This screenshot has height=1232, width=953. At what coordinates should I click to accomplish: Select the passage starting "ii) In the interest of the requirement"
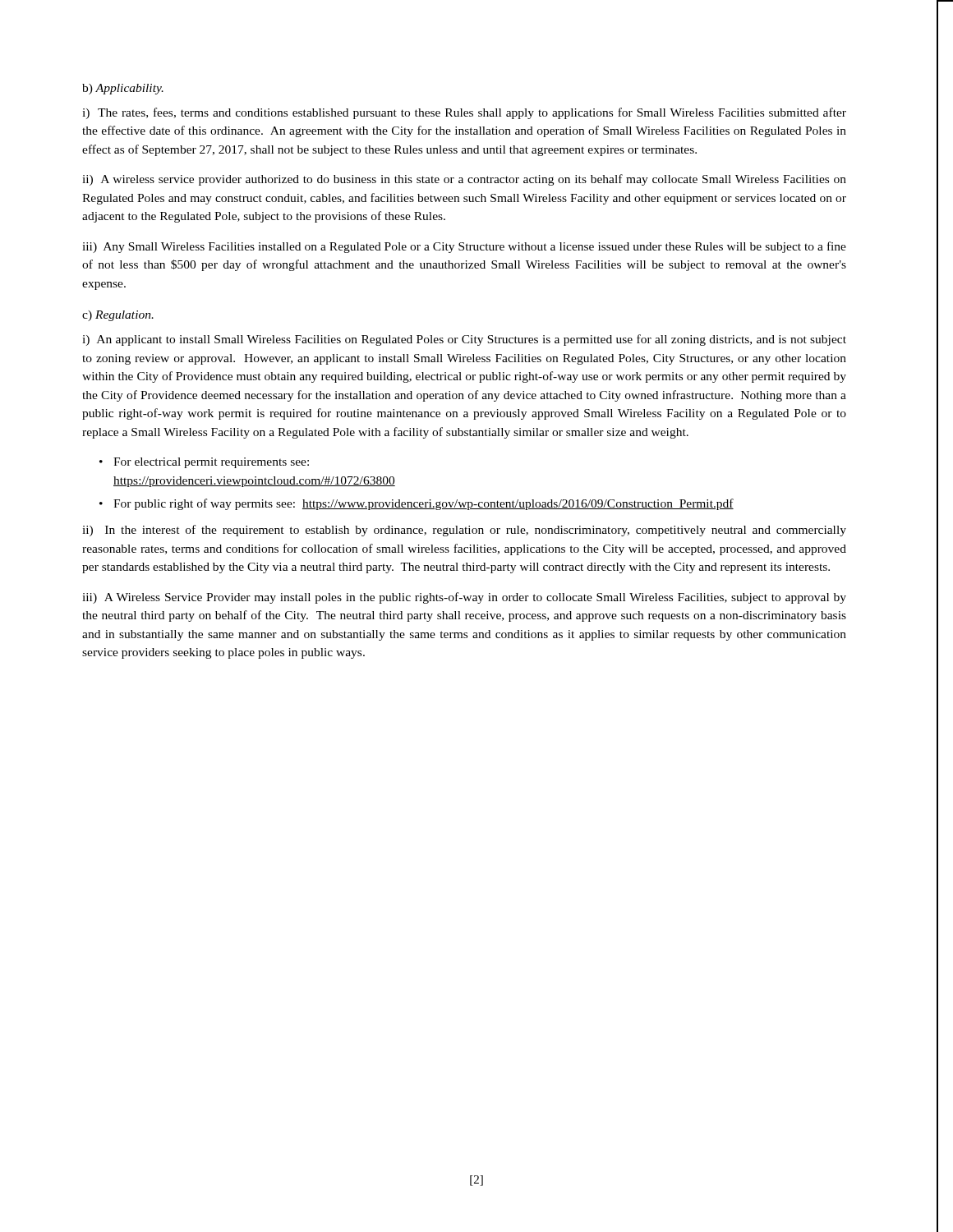(x=464, y=549)
